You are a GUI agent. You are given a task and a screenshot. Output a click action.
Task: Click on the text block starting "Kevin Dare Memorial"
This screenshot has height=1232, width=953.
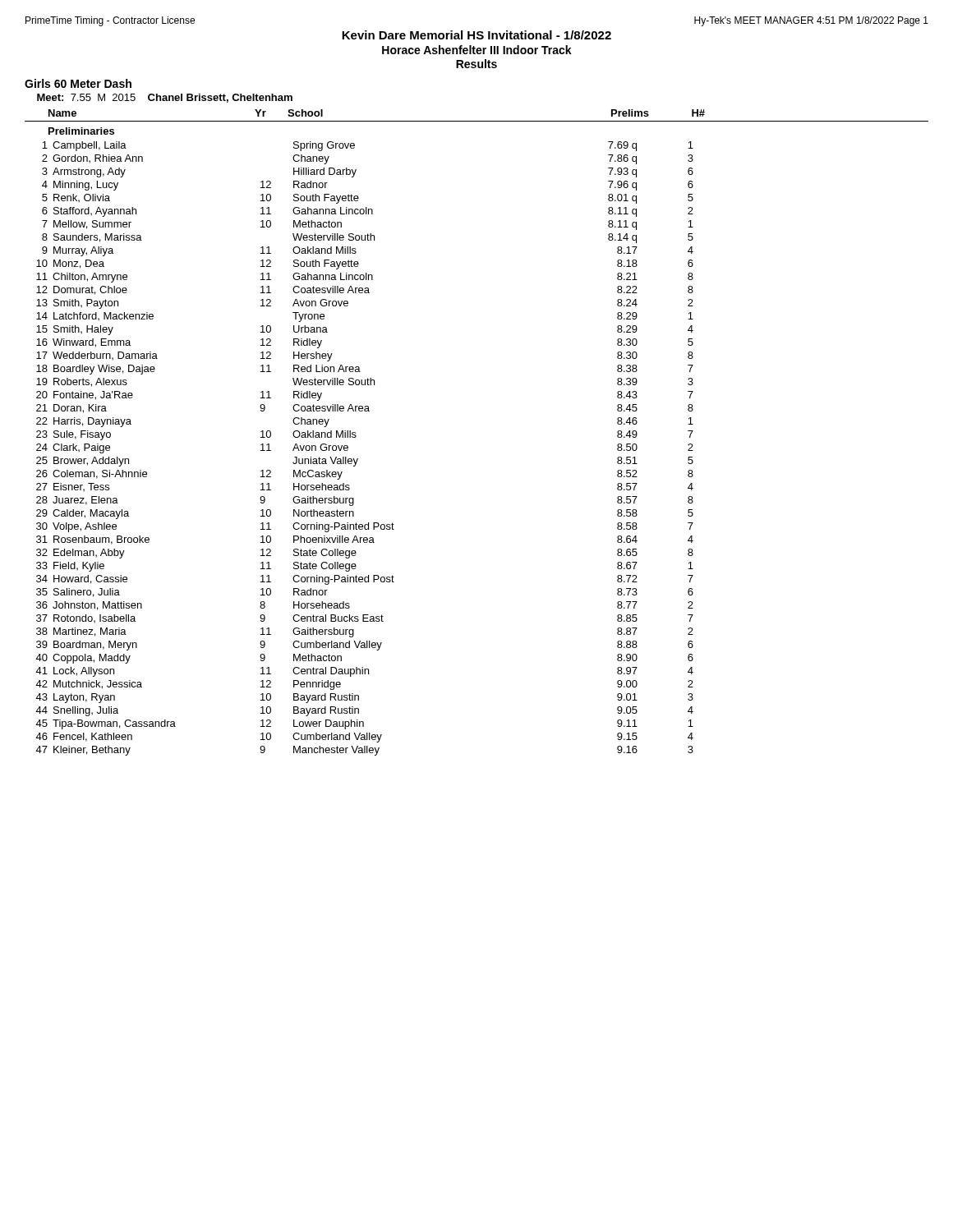[x=476, y=35]
